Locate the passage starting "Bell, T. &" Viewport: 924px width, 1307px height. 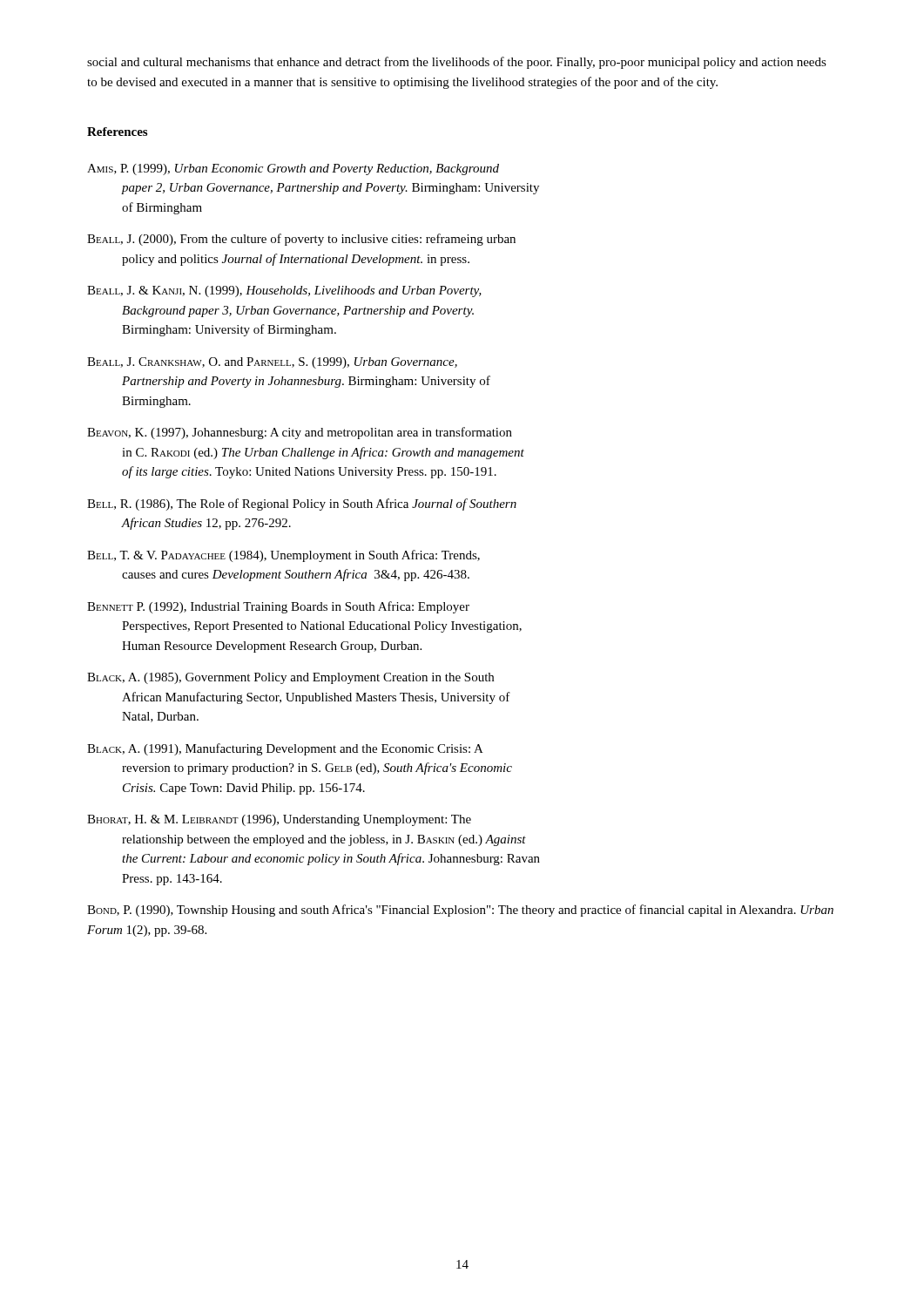462,565
